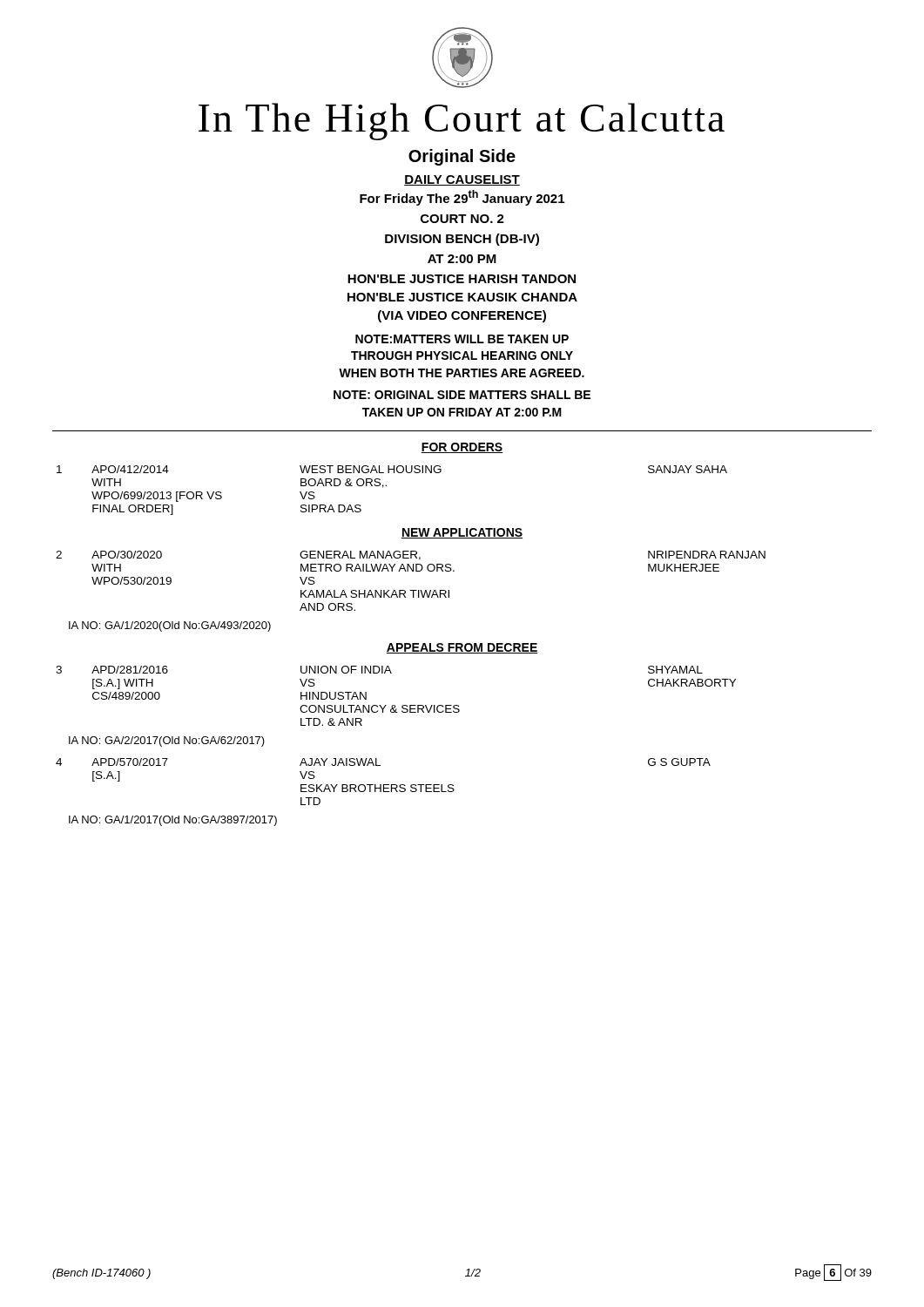Locate the table with the text "GENERAL MANAGER, METRO RAILWAY"
Image resolution: width=924 pixels, height=1307 pixels.
coord(462,580)
